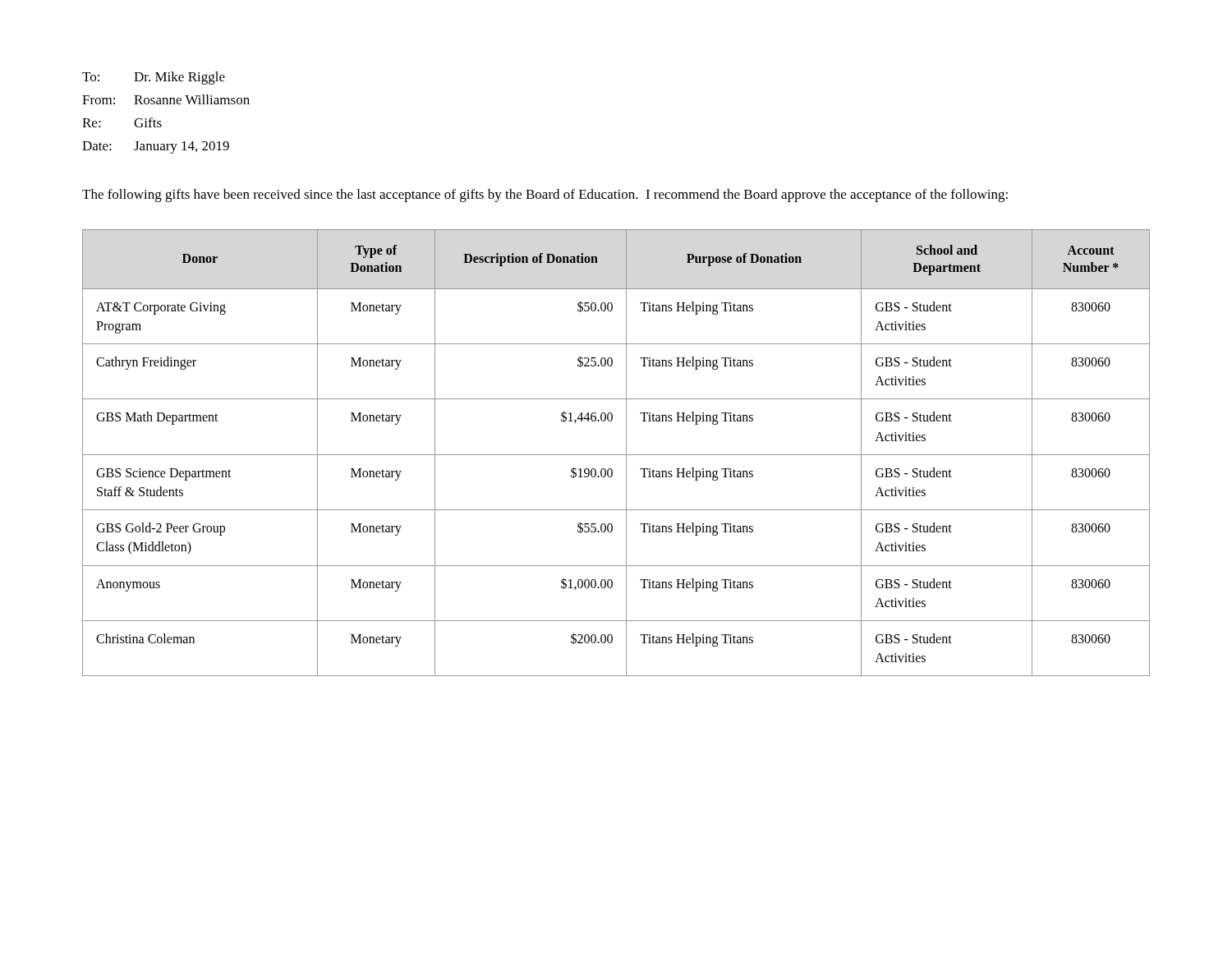Locate the element starting "The following gifts have been received"

(x=545, y=194)
